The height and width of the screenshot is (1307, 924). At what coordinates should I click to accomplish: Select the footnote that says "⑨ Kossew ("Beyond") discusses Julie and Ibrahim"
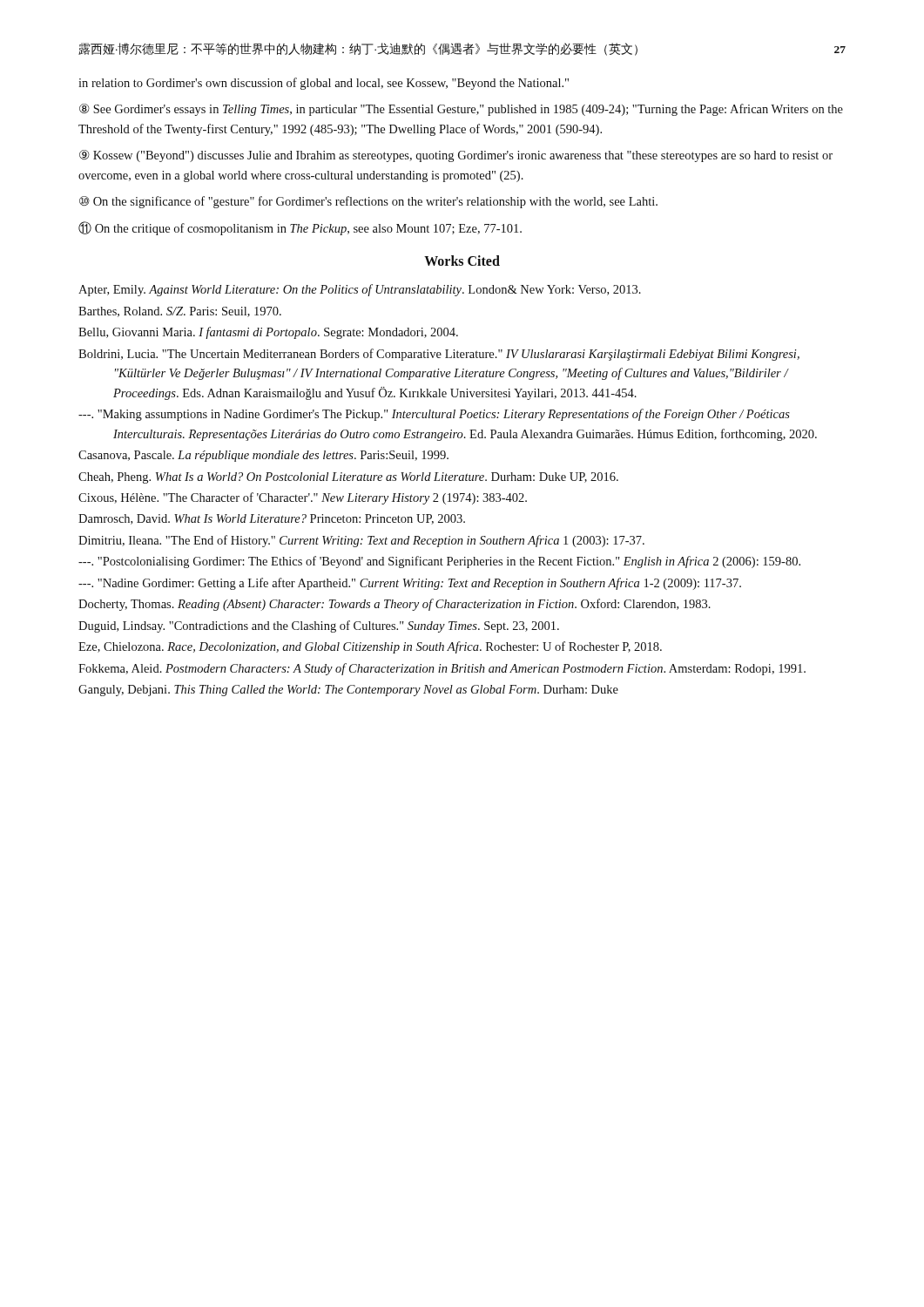(x=455, y=165)
